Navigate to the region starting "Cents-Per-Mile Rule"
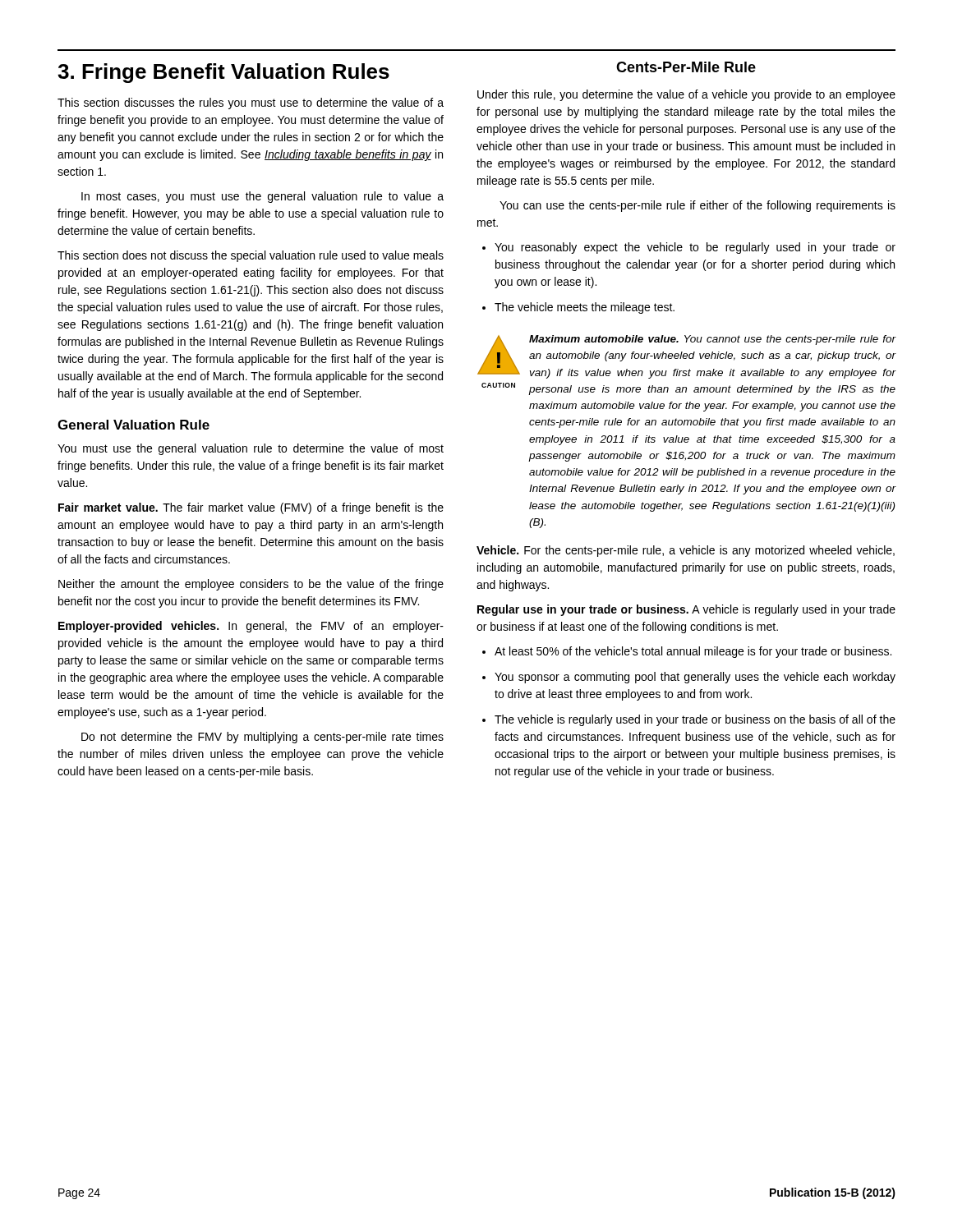Image resolution: width=953 pixels, height=1232 pixels. click(686, 68)
